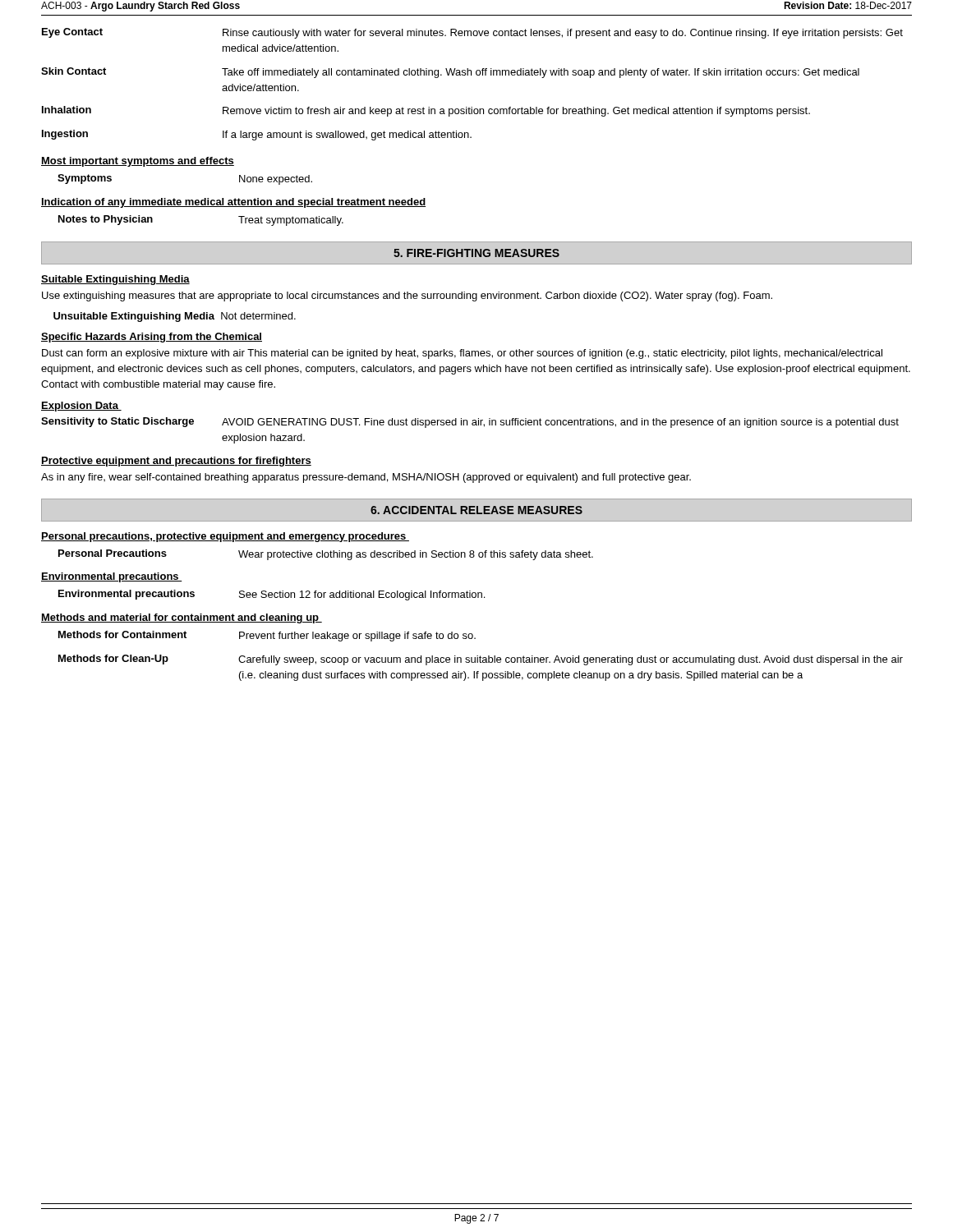Select the passage starting "As in any fire, wear self-contained breathing apparatus"
The height and width of the screenshot is (1232, 953).
coord(366,477)
